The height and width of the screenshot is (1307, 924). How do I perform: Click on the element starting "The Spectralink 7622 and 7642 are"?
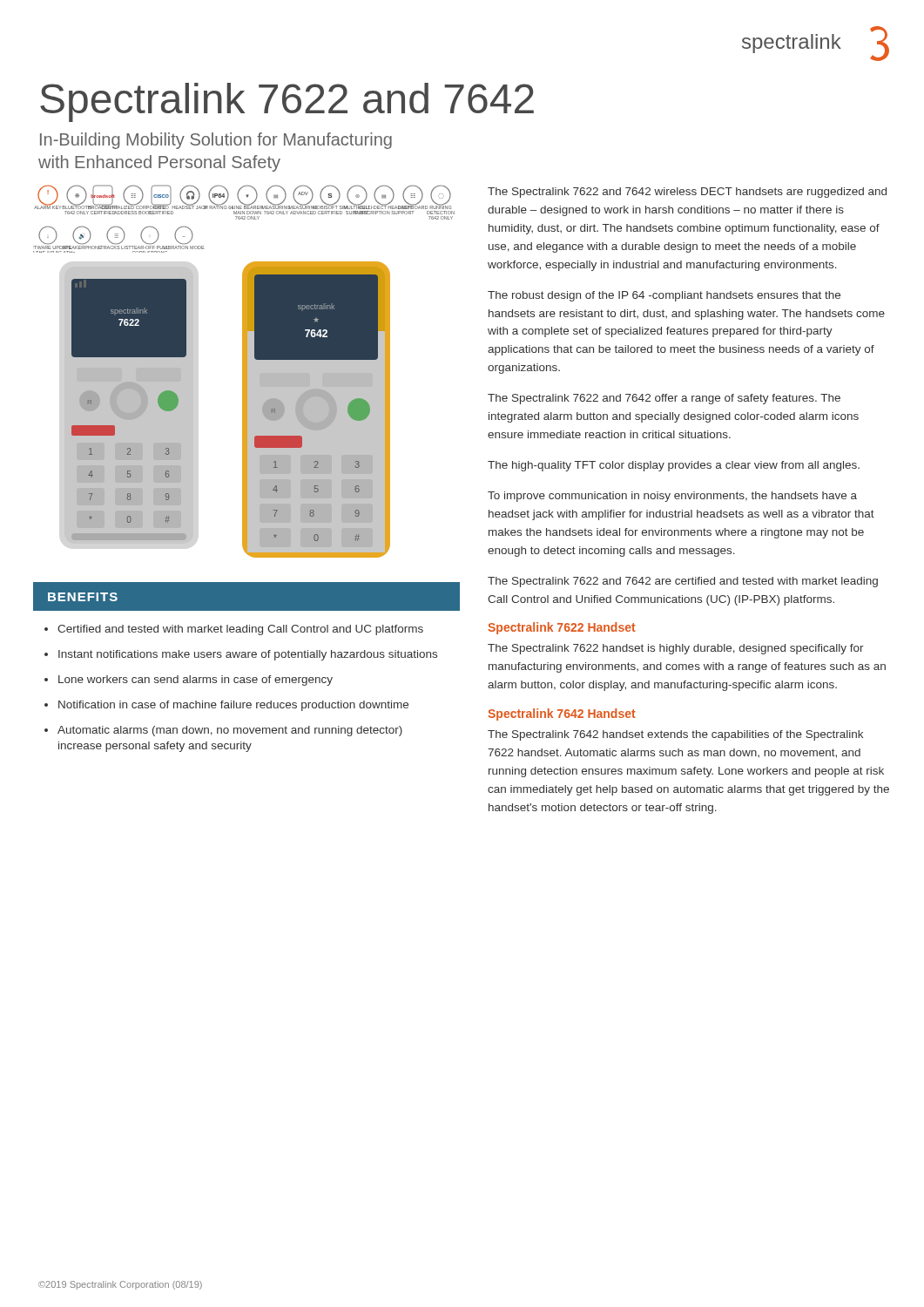tap(689, 590)
